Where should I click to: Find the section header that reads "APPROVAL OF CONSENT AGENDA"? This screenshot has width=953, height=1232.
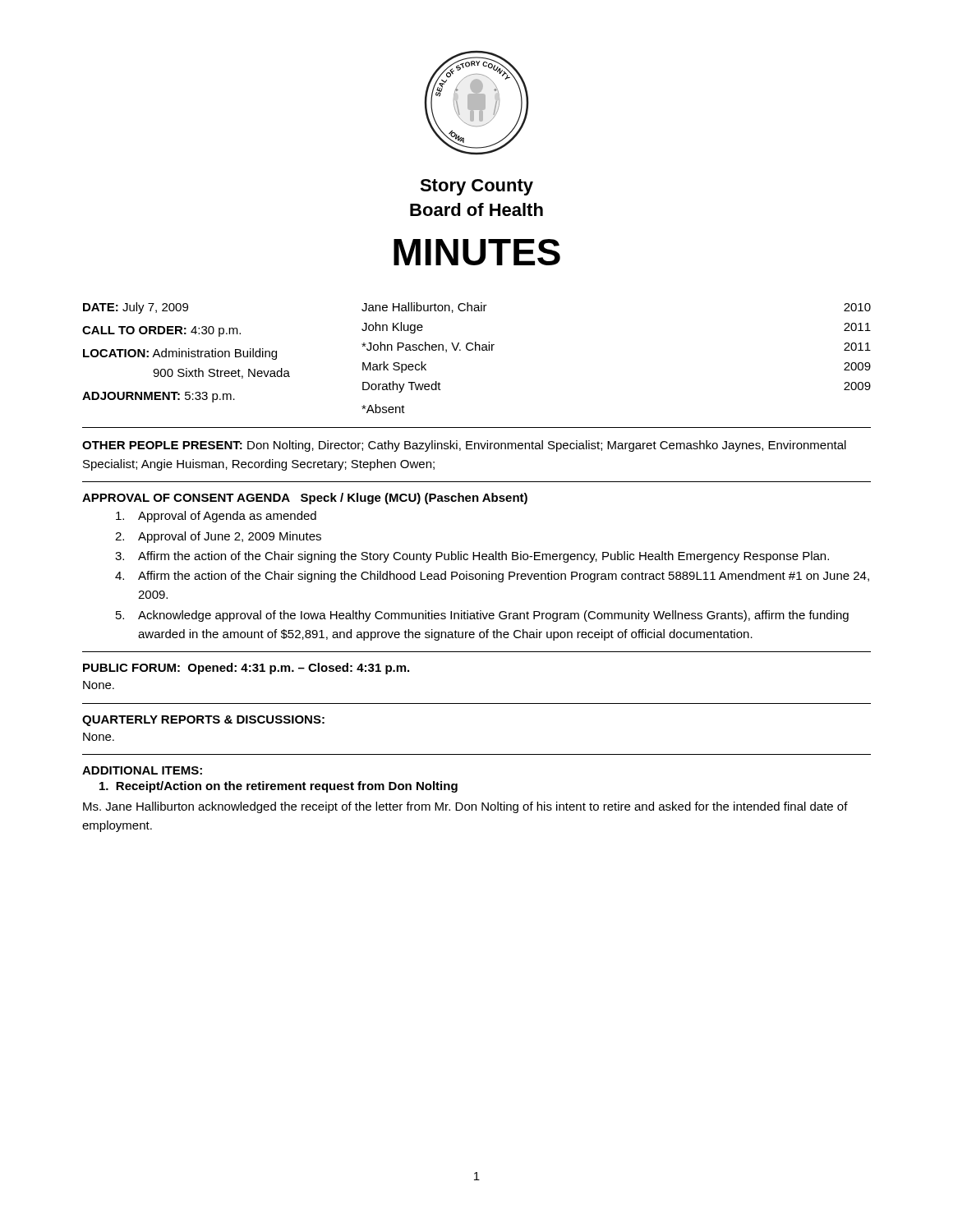(305, 498)
